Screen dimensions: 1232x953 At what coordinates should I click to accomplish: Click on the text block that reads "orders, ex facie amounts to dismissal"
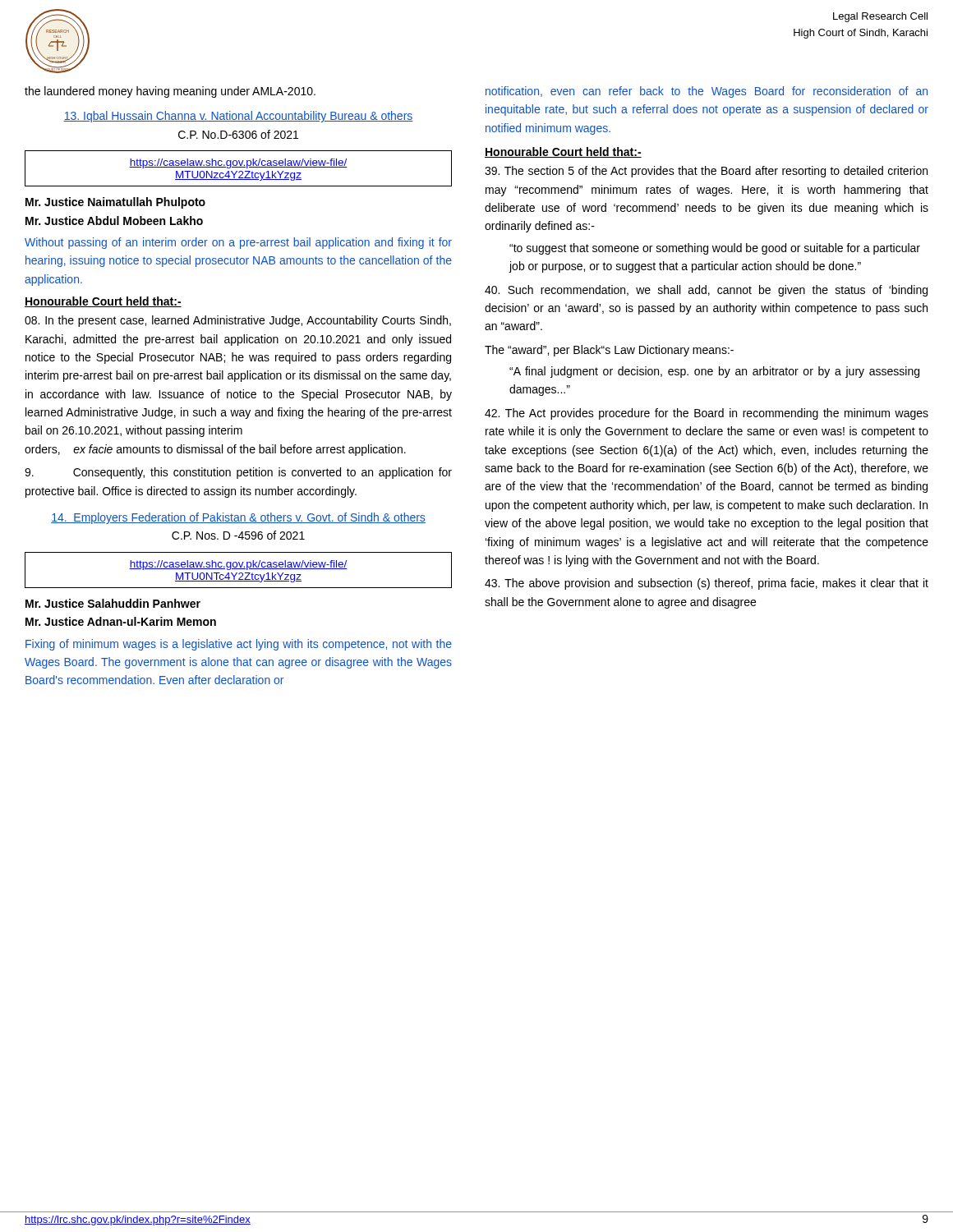[216, 449]
